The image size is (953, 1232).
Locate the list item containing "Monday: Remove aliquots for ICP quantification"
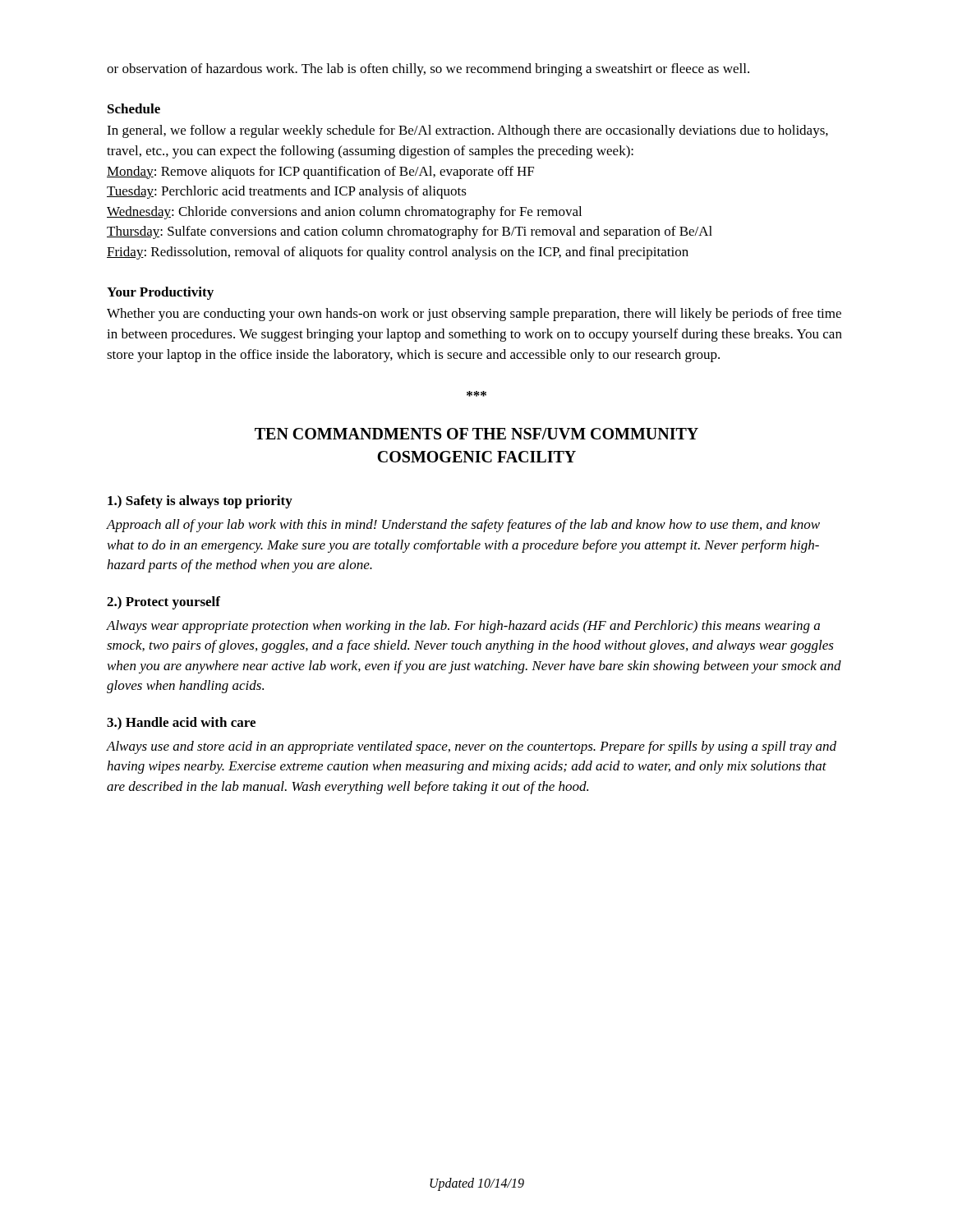click(x=321, y=171)
